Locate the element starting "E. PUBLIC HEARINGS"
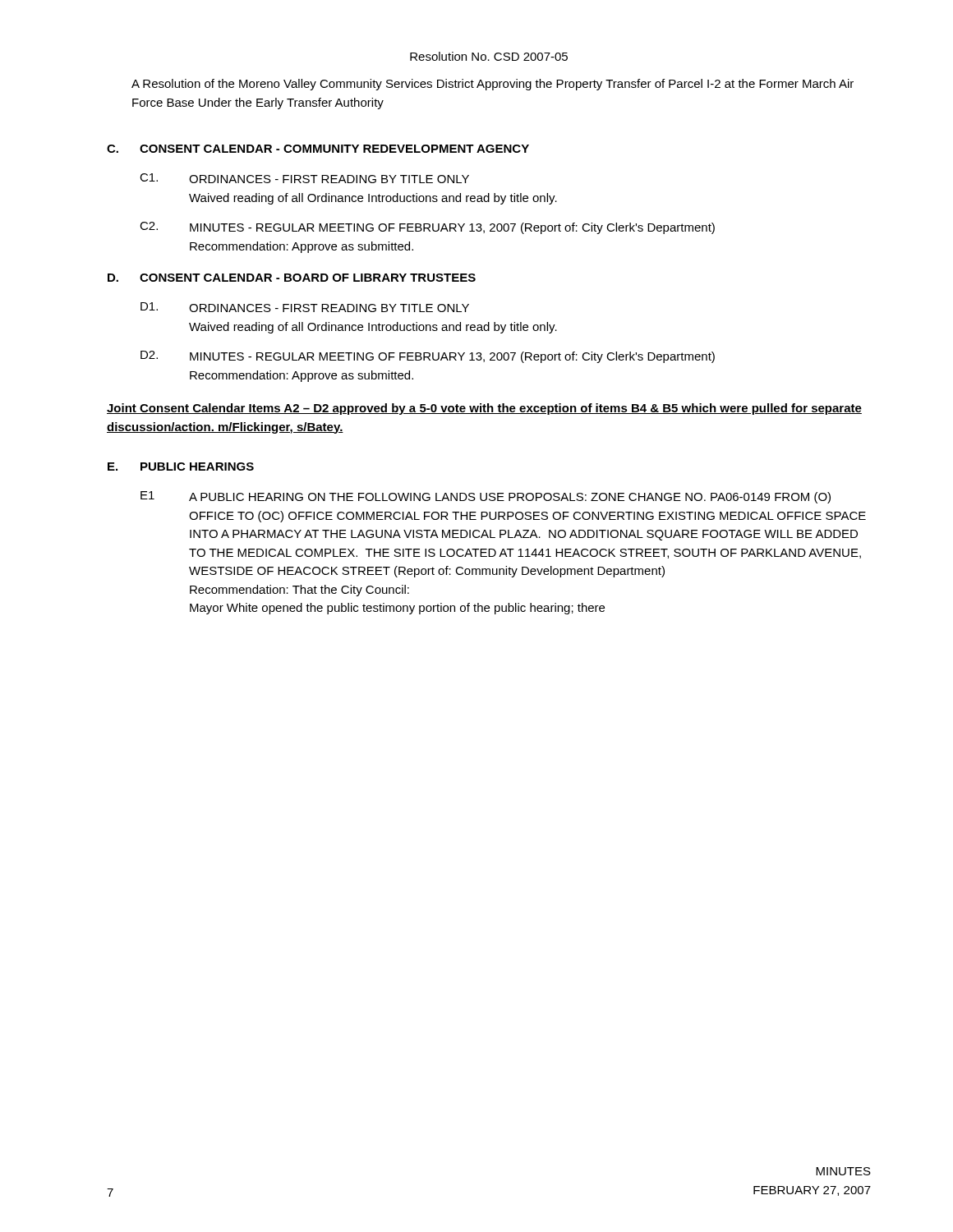Screen dimensions: 1232x953 (x=180, y=466)
